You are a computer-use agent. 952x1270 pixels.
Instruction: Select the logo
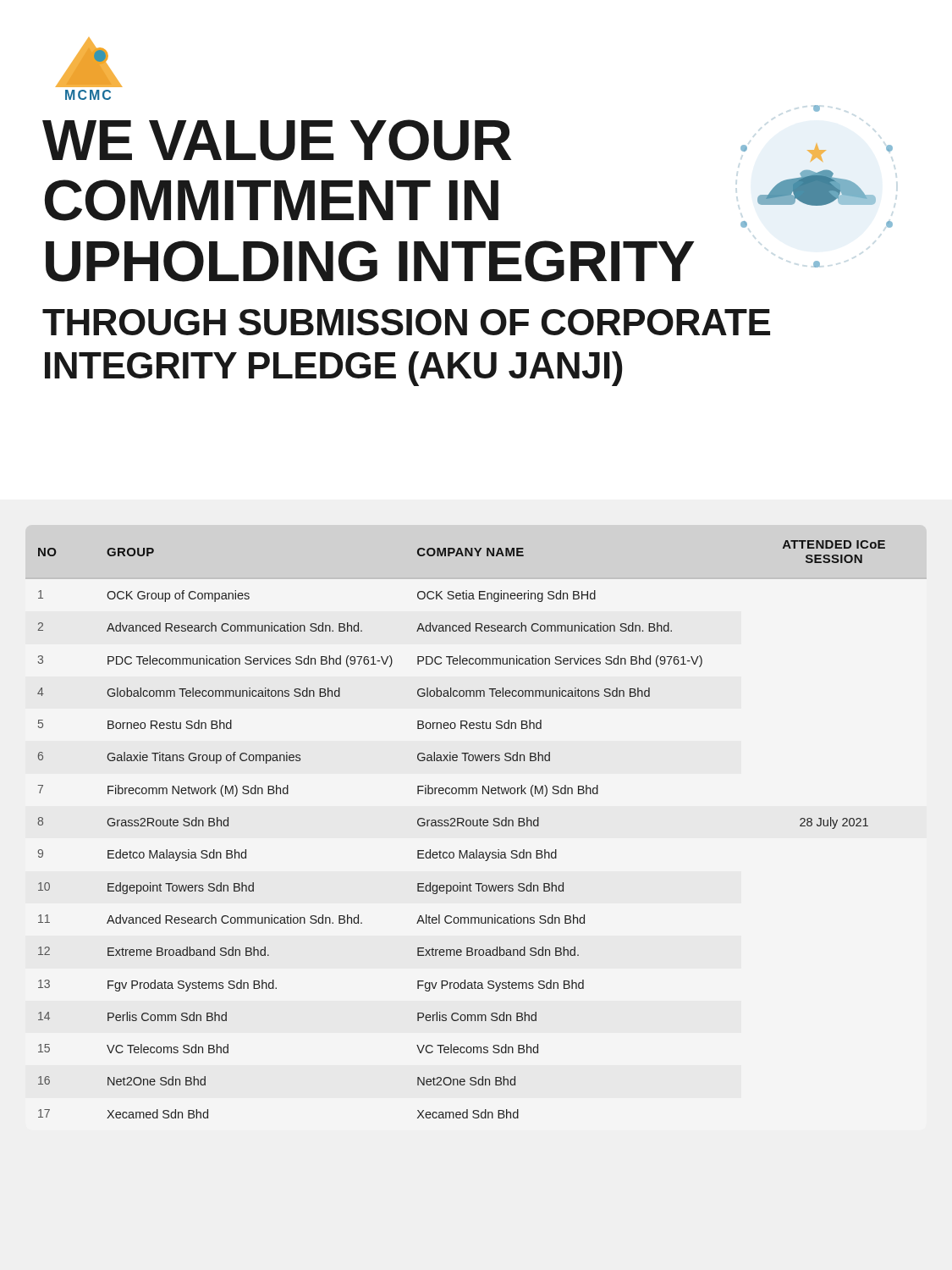click(89, 70)
